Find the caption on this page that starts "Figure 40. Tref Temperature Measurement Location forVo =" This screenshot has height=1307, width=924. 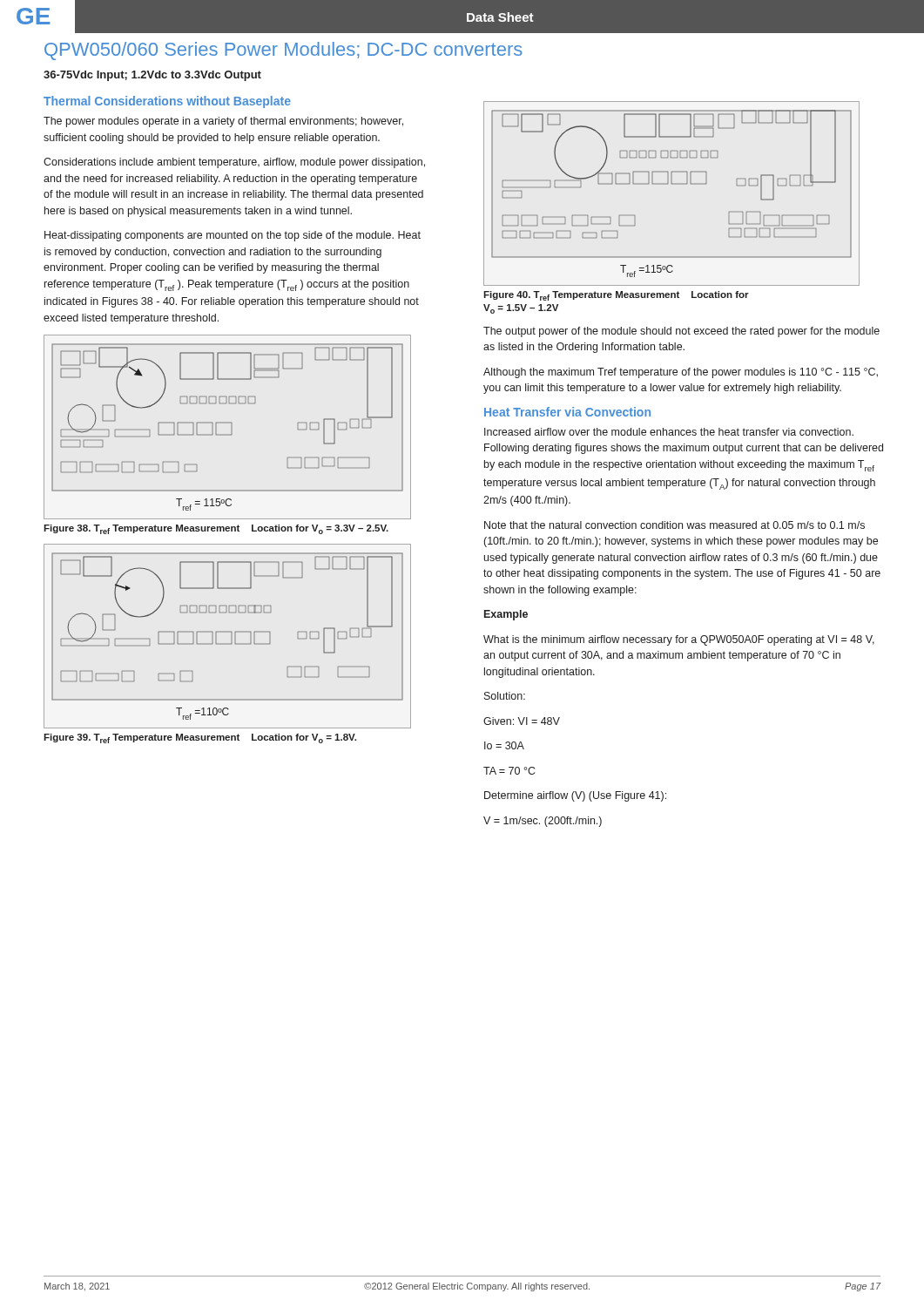pyautogui.click(x=616, y=303)
